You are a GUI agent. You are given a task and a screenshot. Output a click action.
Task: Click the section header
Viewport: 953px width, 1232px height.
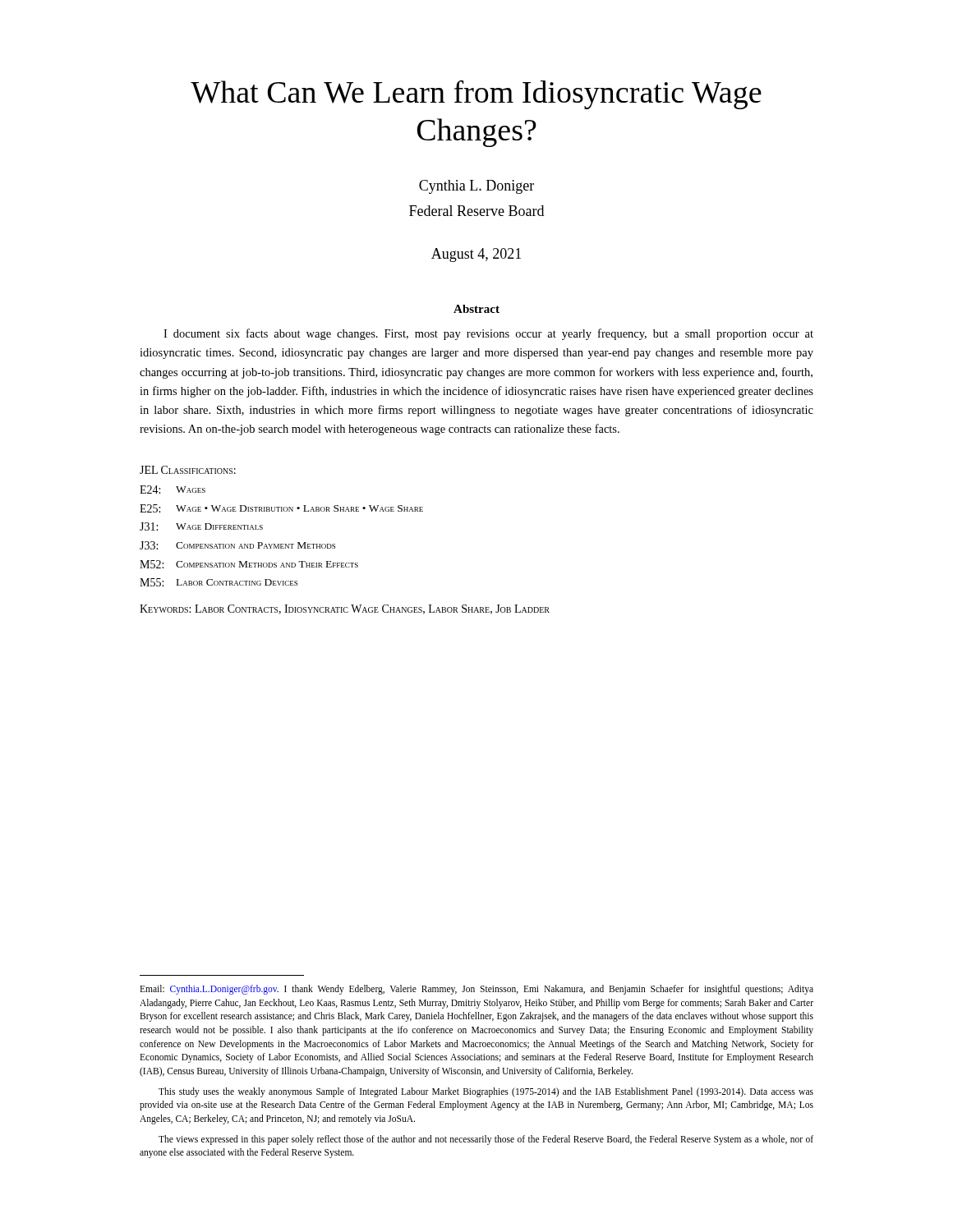click(x=476, y=309)
